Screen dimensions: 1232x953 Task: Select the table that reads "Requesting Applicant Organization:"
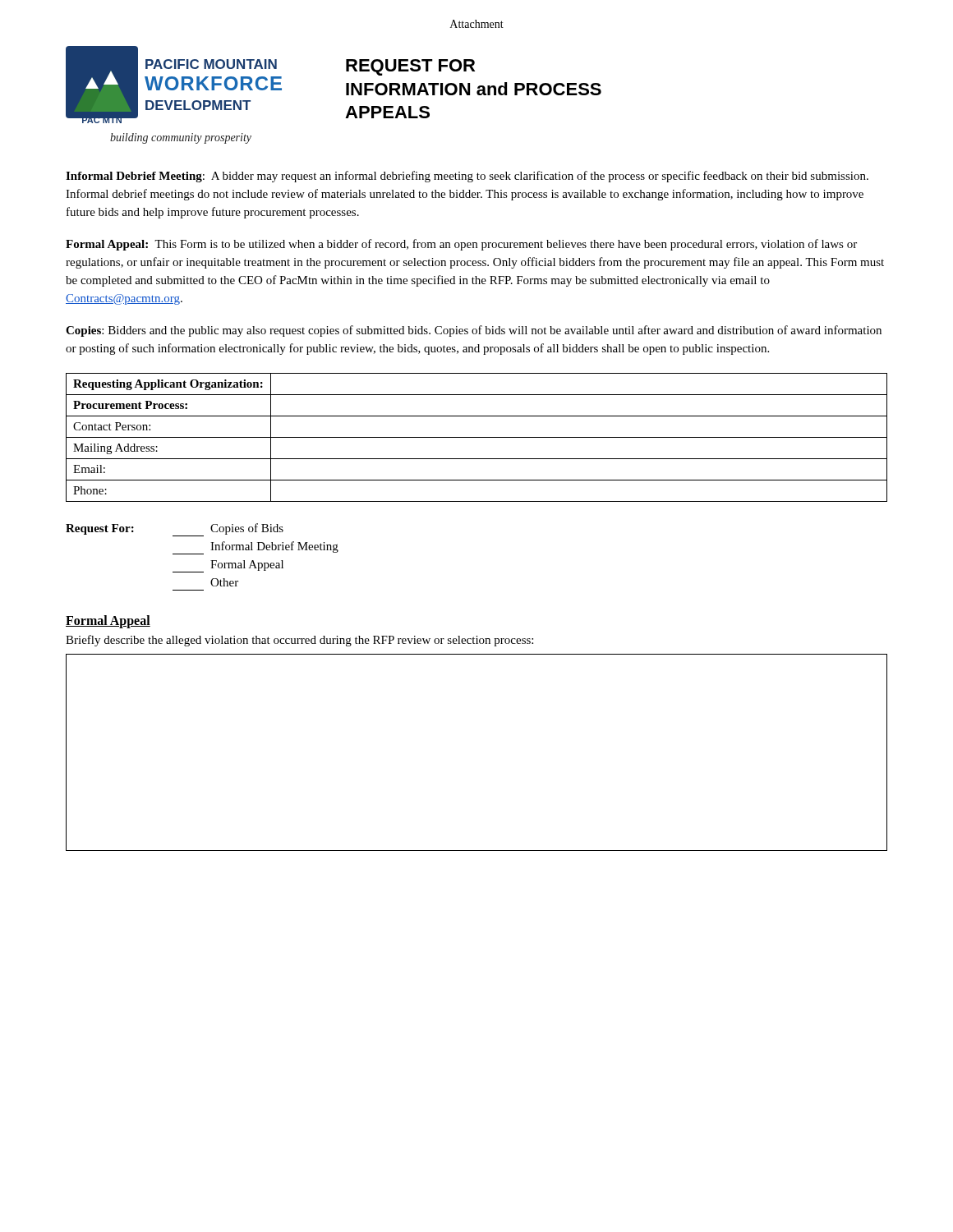click(x=476, y=437)
